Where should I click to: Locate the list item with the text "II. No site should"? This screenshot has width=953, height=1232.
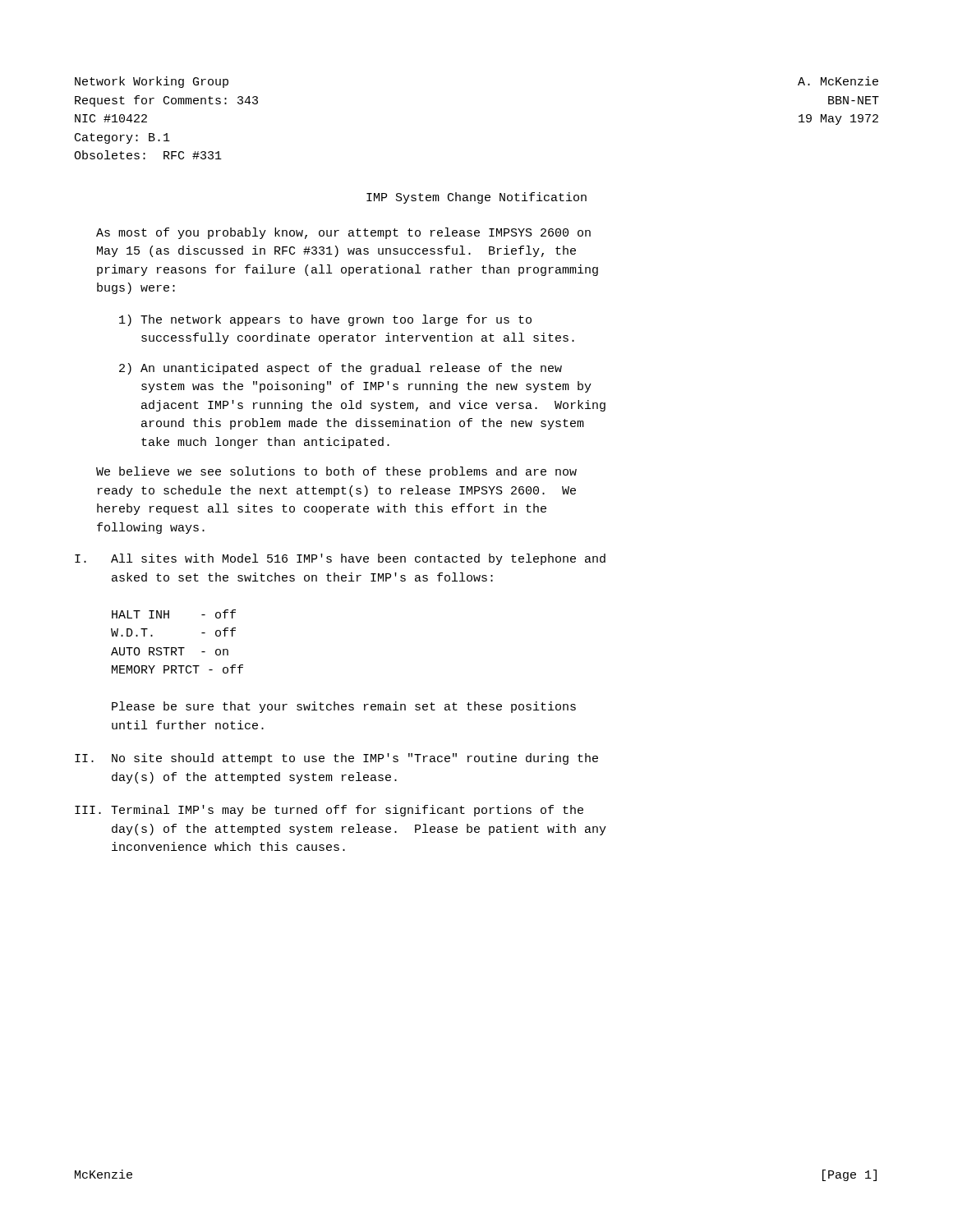click(x=336, y=769)
